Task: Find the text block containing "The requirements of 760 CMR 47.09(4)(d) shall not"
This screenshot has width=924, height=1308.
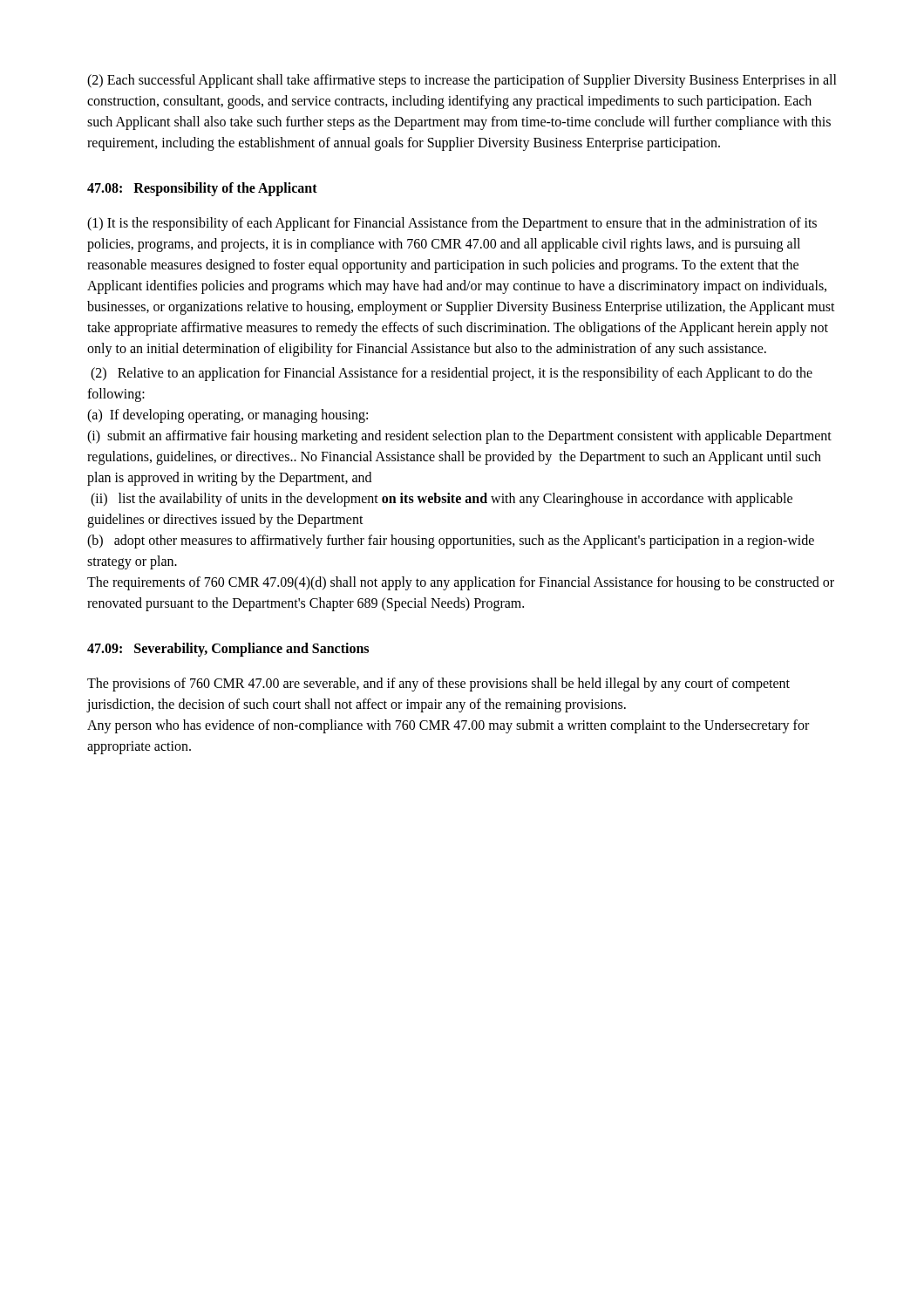Action: click(x=462, y=593)
